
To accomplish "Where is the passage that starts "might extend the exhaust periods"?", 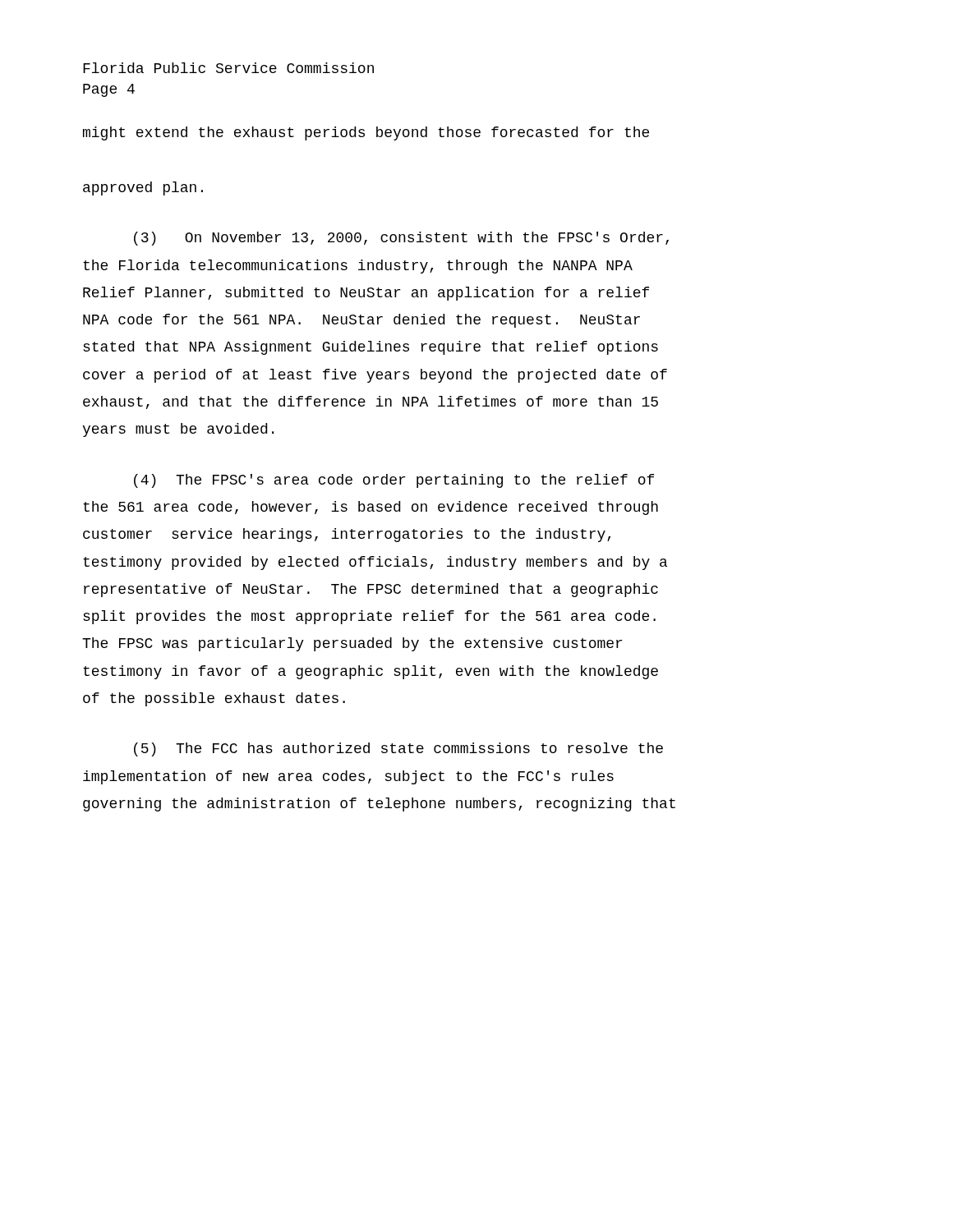I will [x=366, y=133].
